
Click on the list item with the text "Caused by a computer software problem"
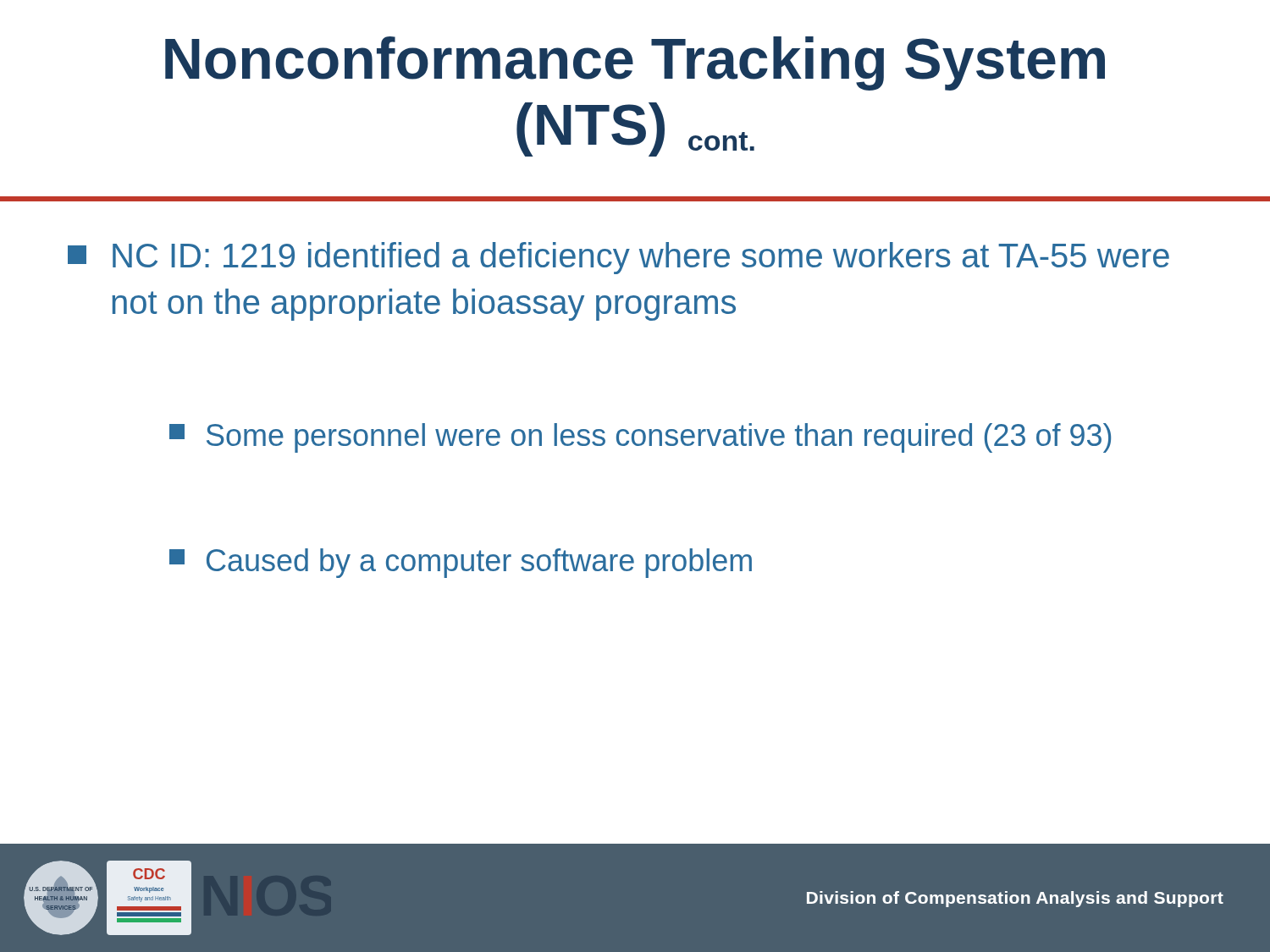pos(462,561)
